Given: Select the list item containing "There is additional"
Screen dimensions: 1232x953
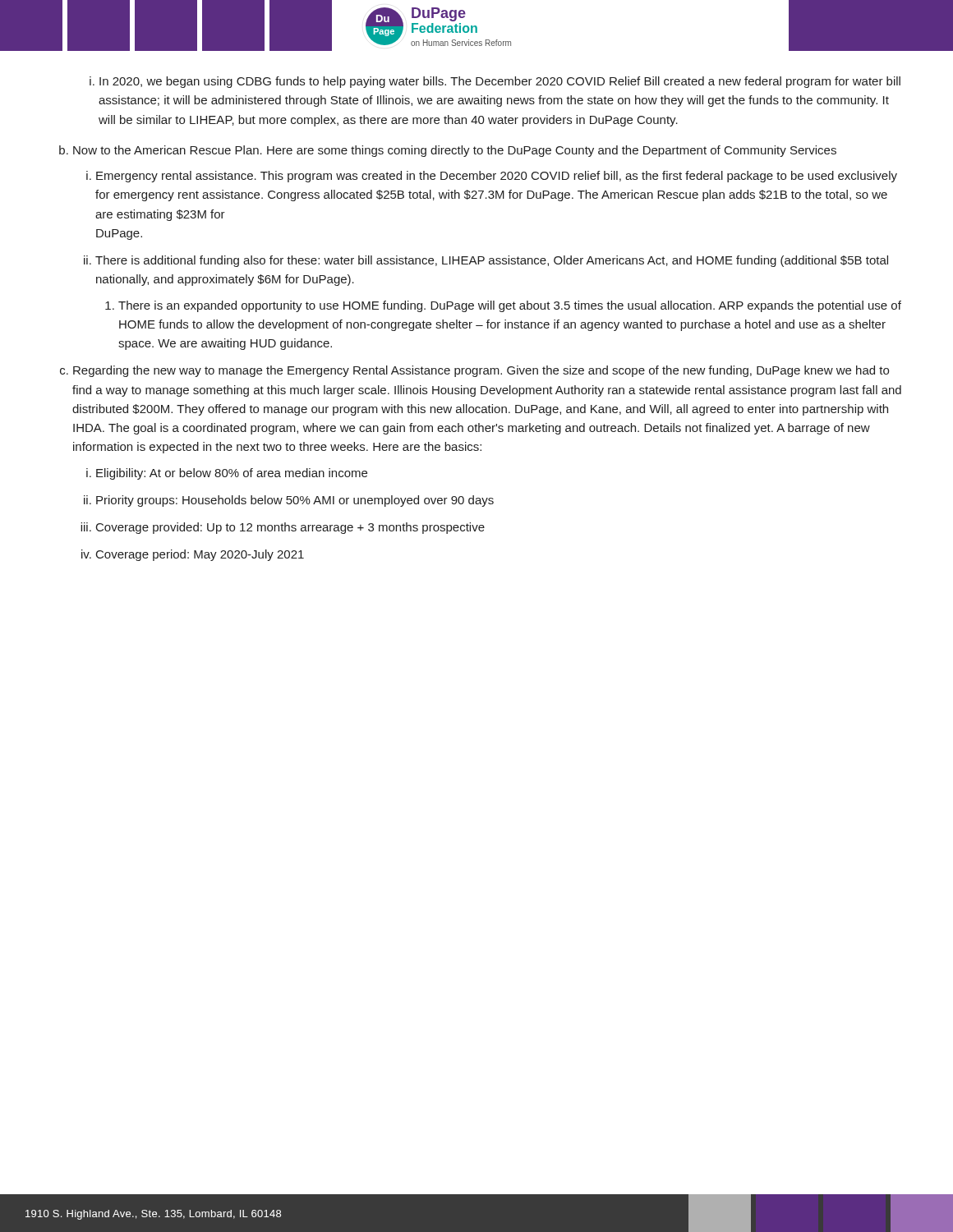Looking at the screenshot, I should point(500,302).
